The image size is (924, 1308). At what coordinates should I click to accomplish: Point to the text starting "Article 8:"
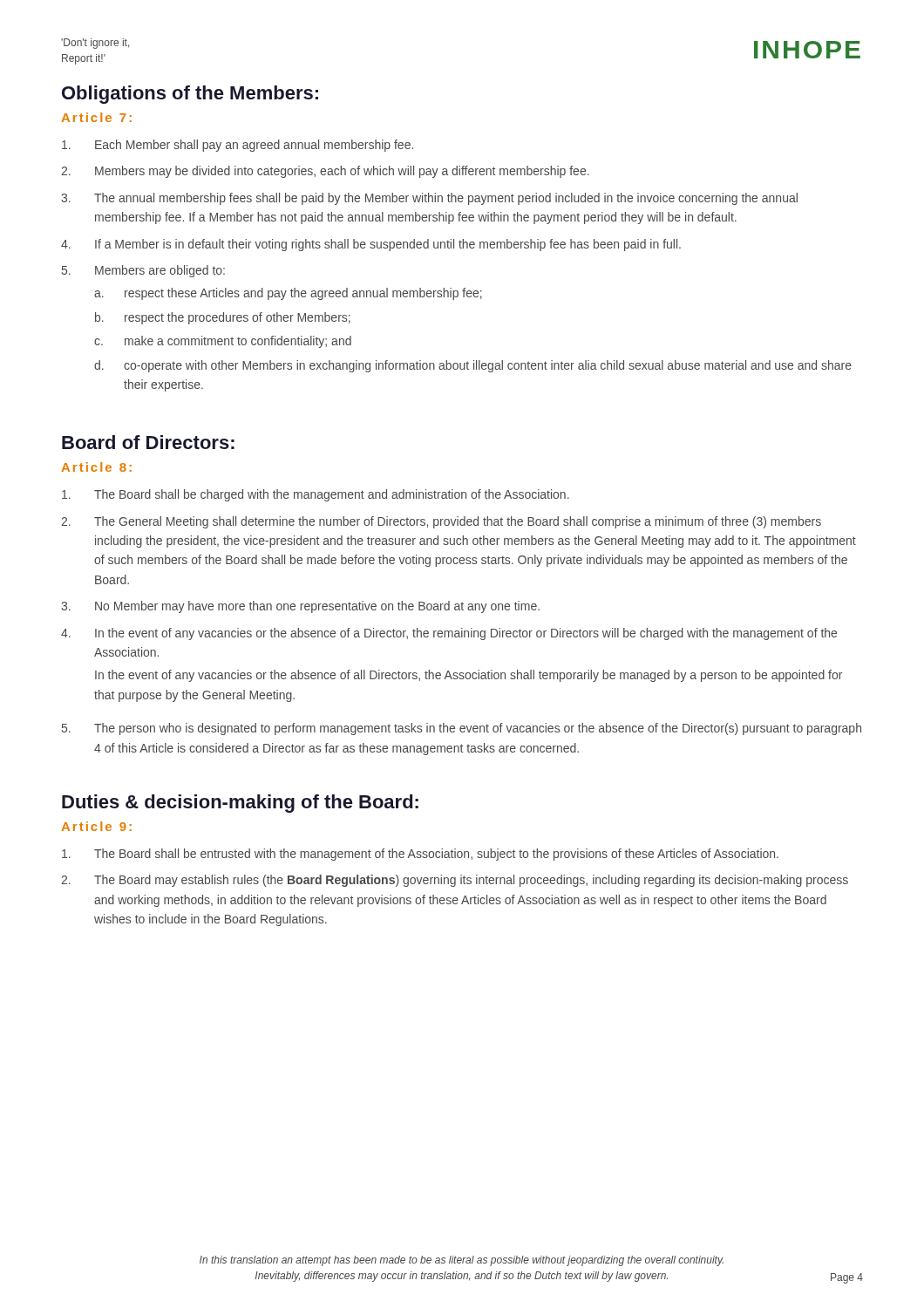pyautogui.click(x=98, y=467)
